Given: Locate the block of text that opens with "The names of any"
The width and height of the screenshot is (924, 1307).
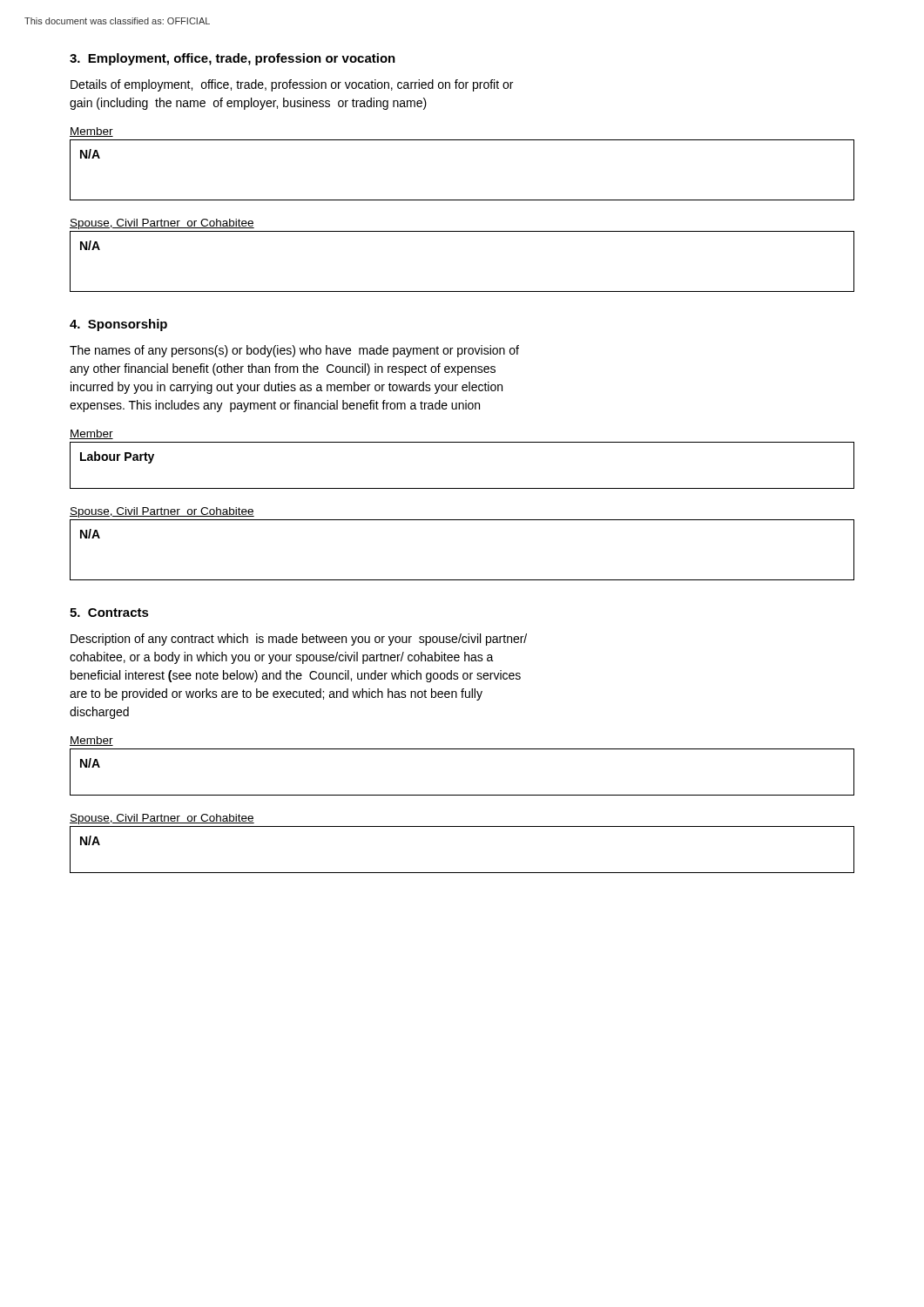Looking at the screenshot, I should [x=294, y=378].
